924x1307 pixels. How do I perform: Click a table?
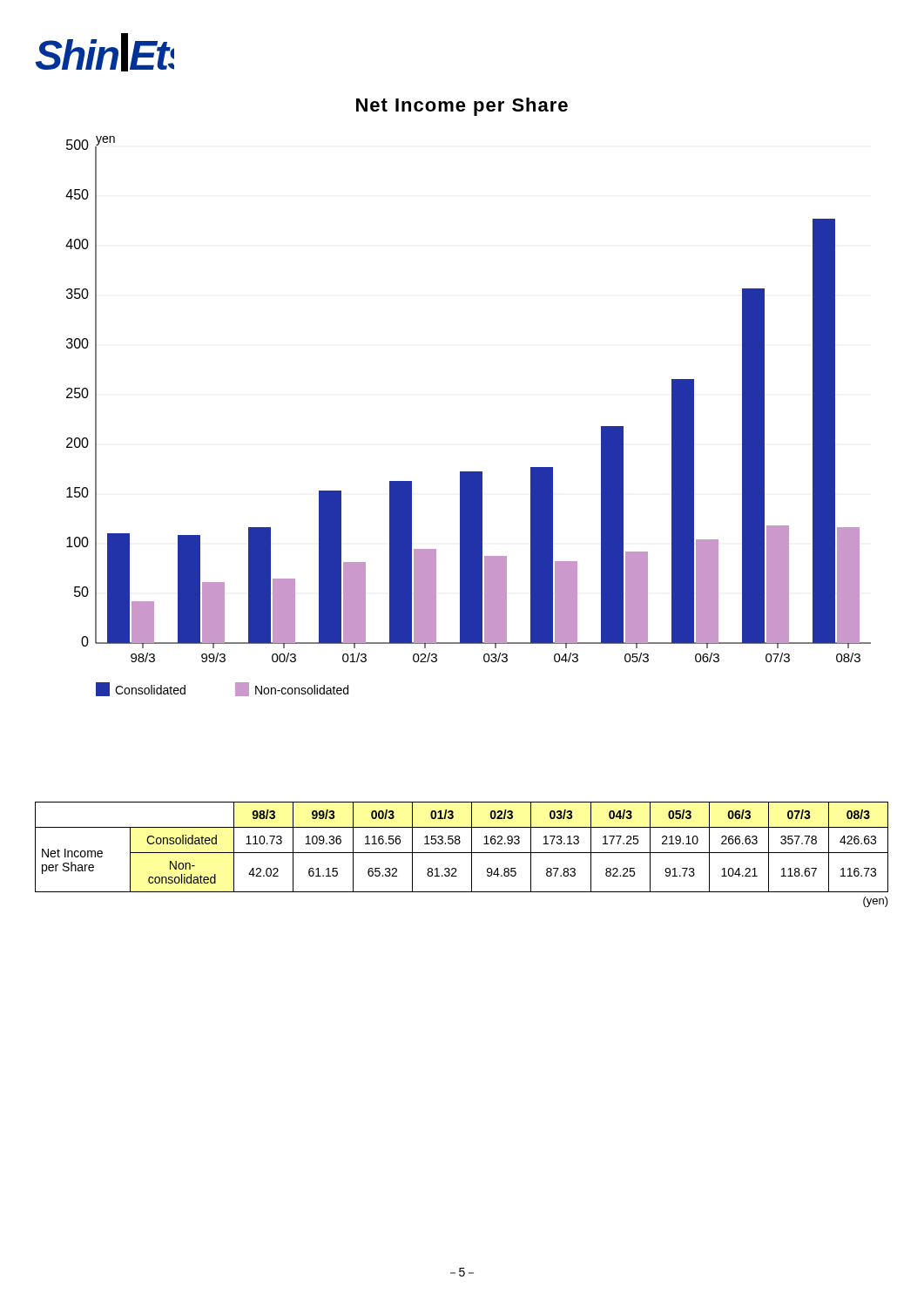pyautogui.click(x=462, y=854)
